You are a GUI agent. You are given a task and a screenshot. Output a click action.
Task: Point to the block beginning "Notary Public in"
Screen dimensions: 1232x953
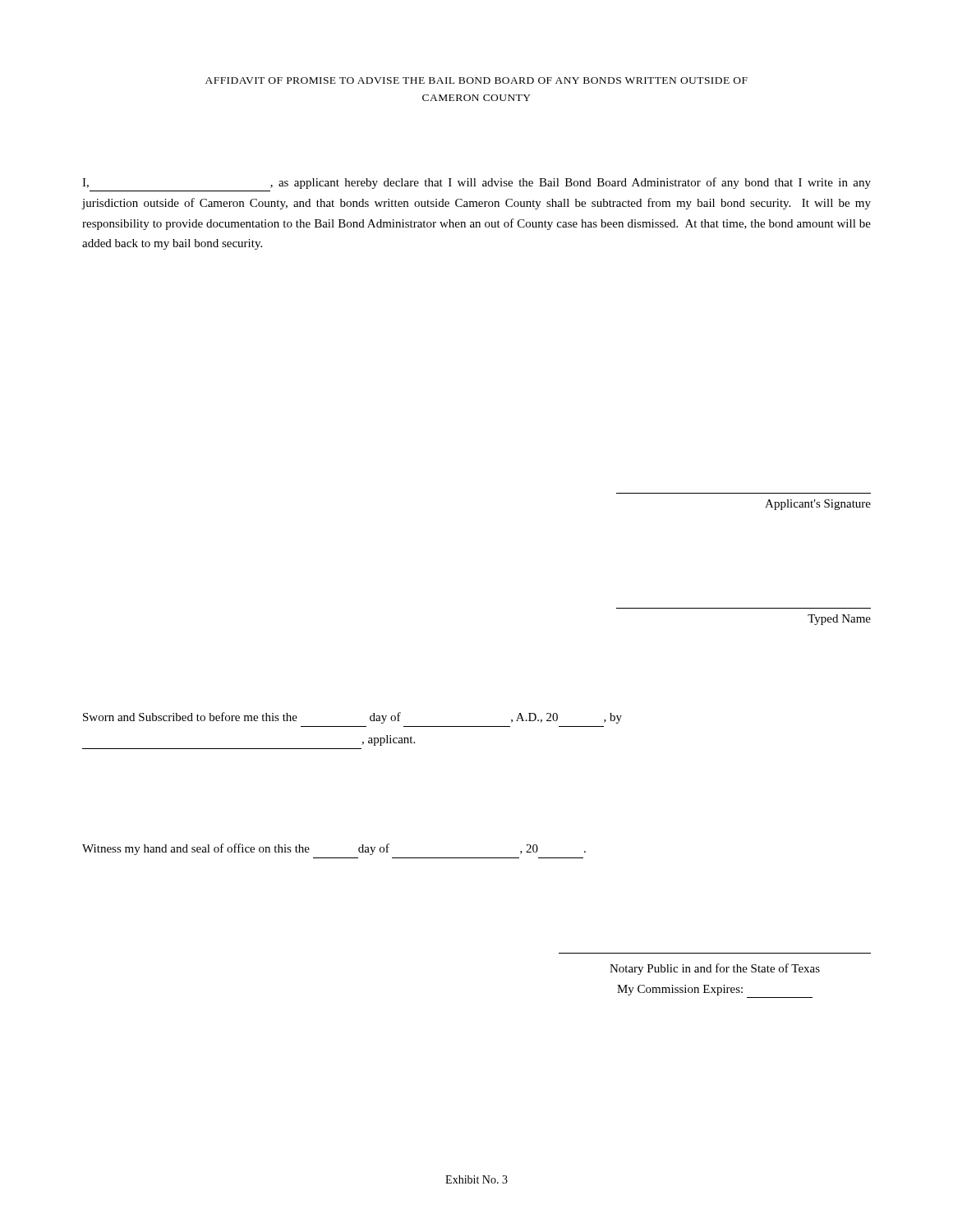point(715,976)
